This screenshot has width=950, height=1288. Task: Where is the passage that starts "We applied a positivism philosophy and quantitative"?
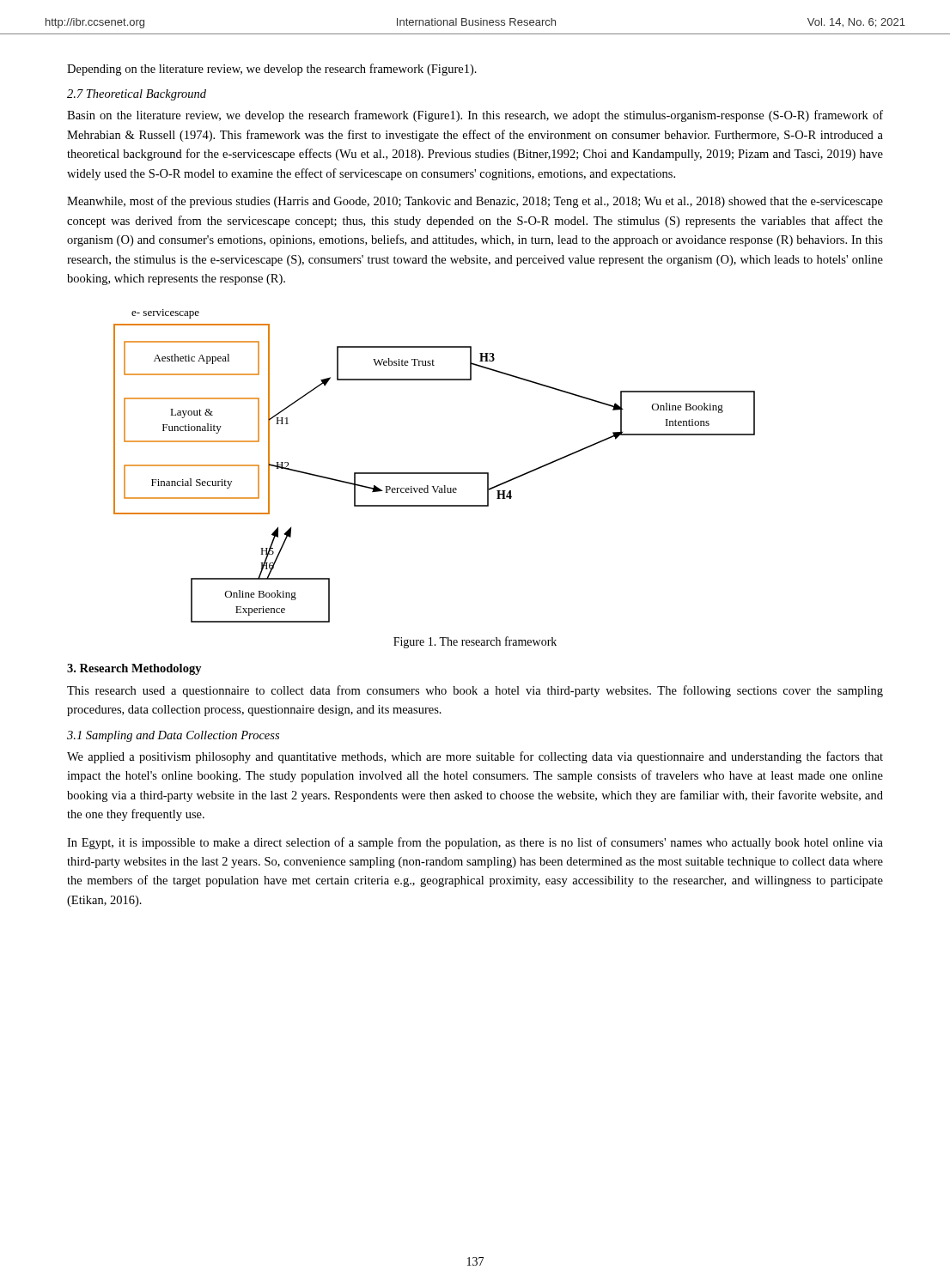coord(475,785)
